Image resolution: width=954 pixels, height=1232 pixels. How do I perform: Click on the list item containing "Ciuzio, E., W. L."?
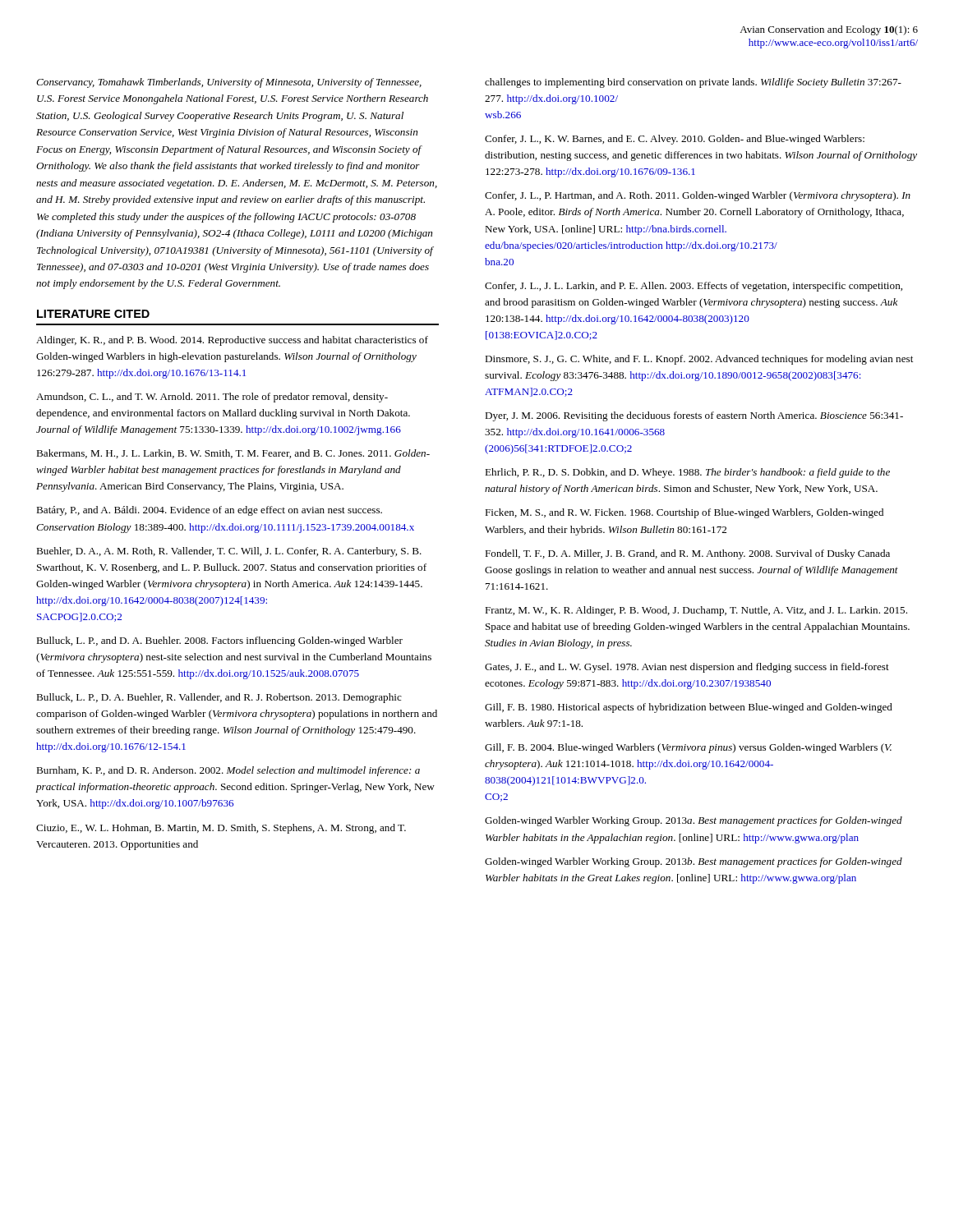tap(221, 835)
